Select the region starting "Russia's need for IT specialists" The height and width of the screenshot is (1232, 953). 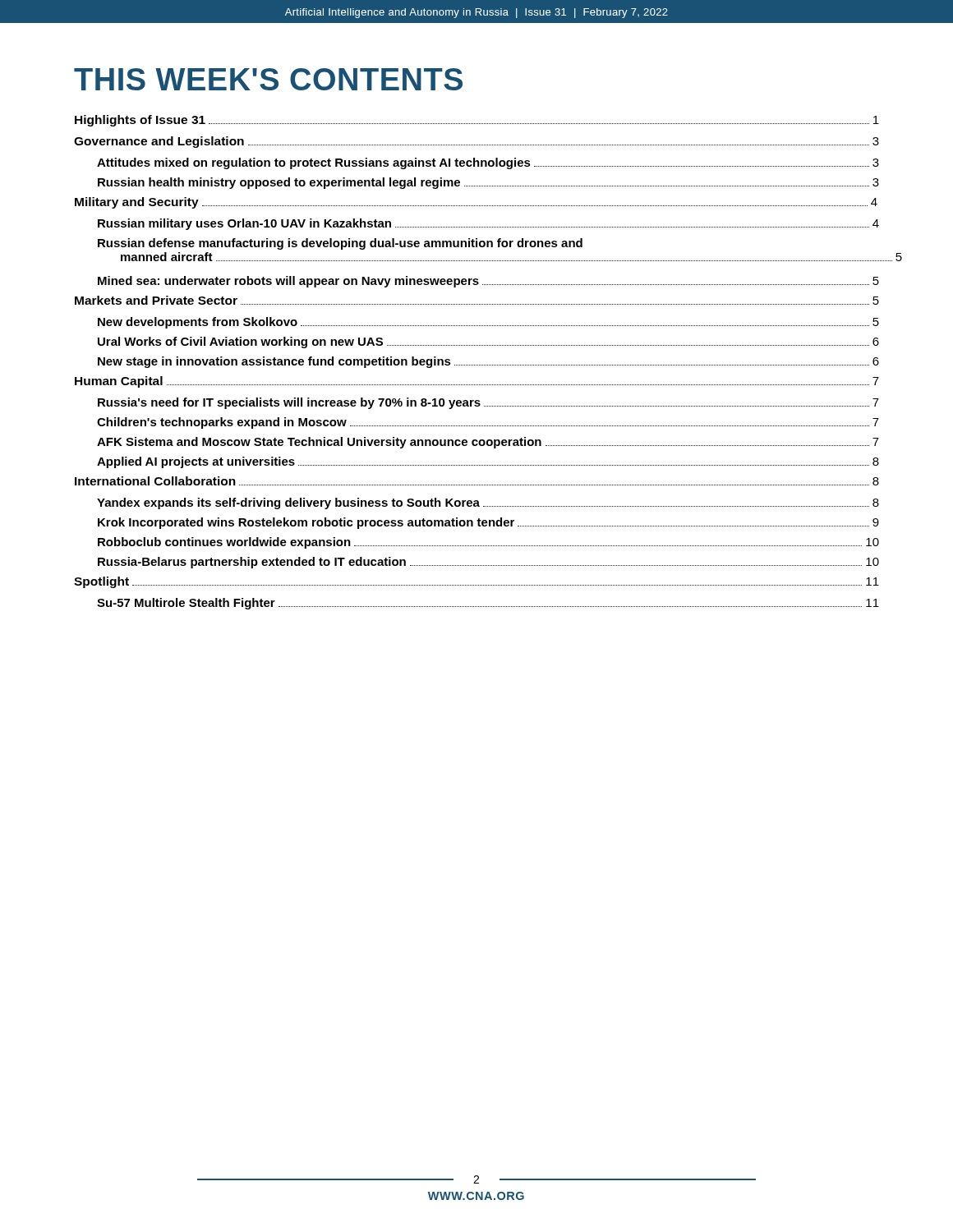(x=476, y=402)
